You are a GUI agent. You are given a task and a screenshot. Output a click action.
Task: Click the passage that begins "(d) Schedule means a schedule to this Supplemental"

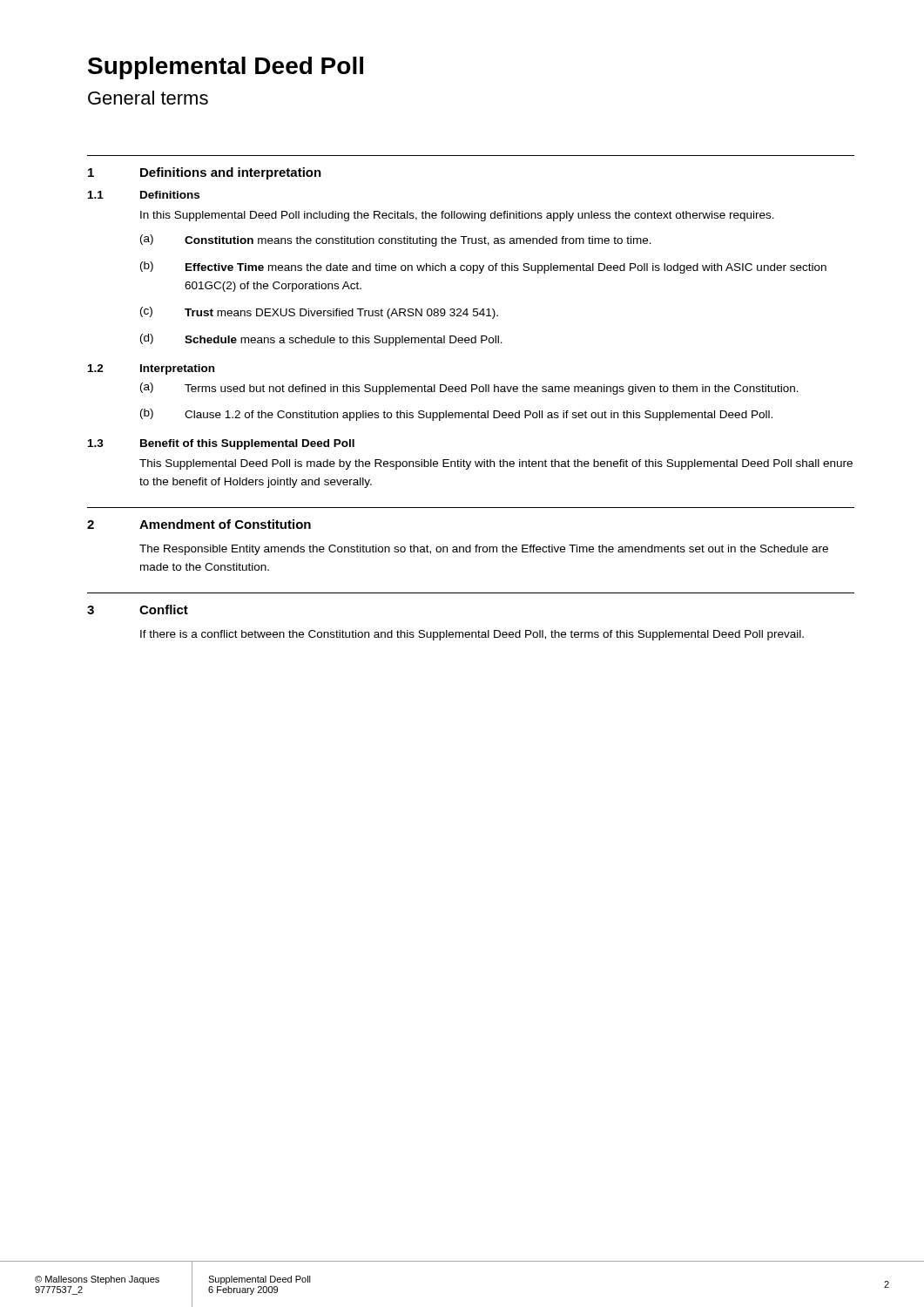321,340
